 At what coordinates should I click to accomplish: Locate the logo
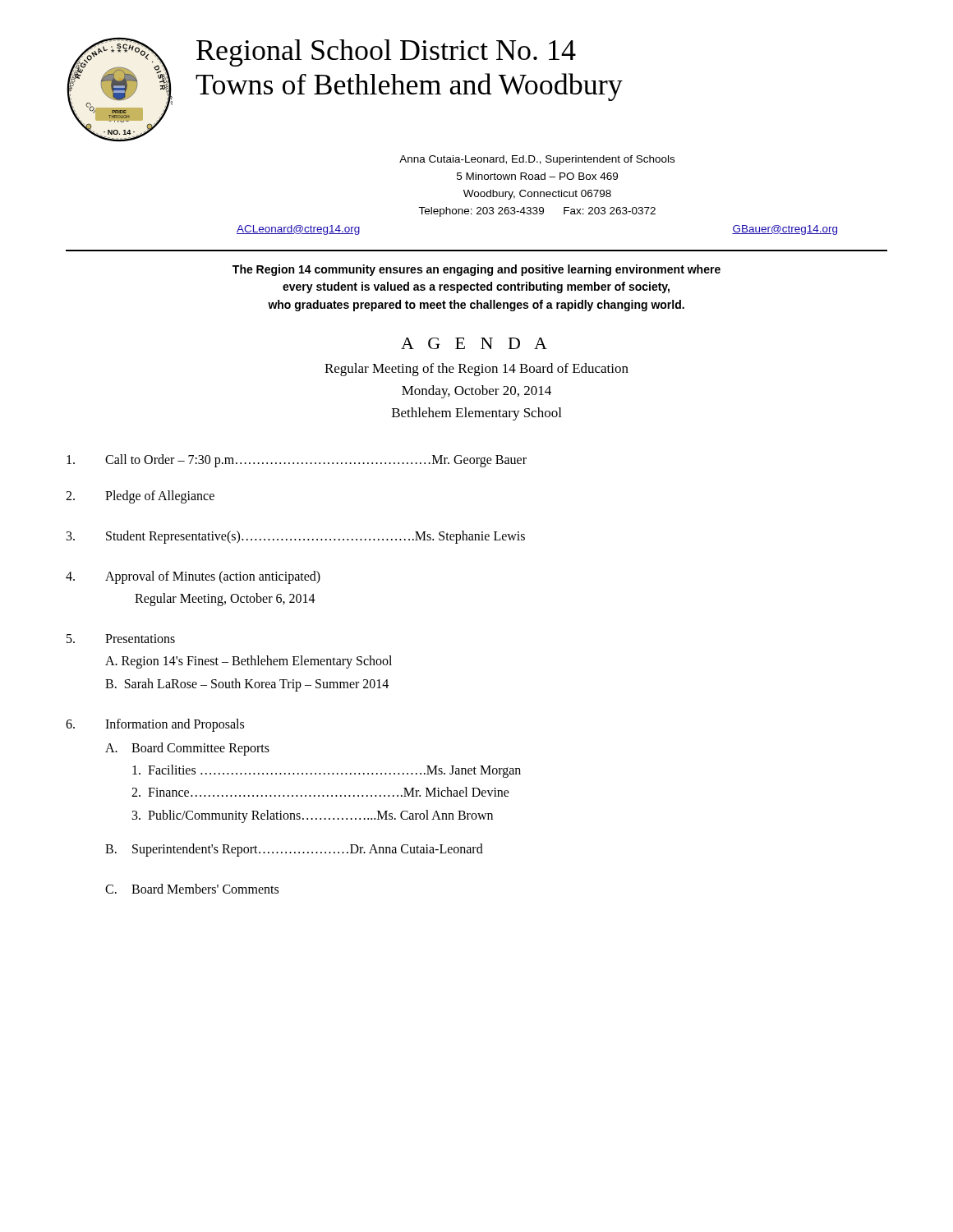tap(123, 90)
